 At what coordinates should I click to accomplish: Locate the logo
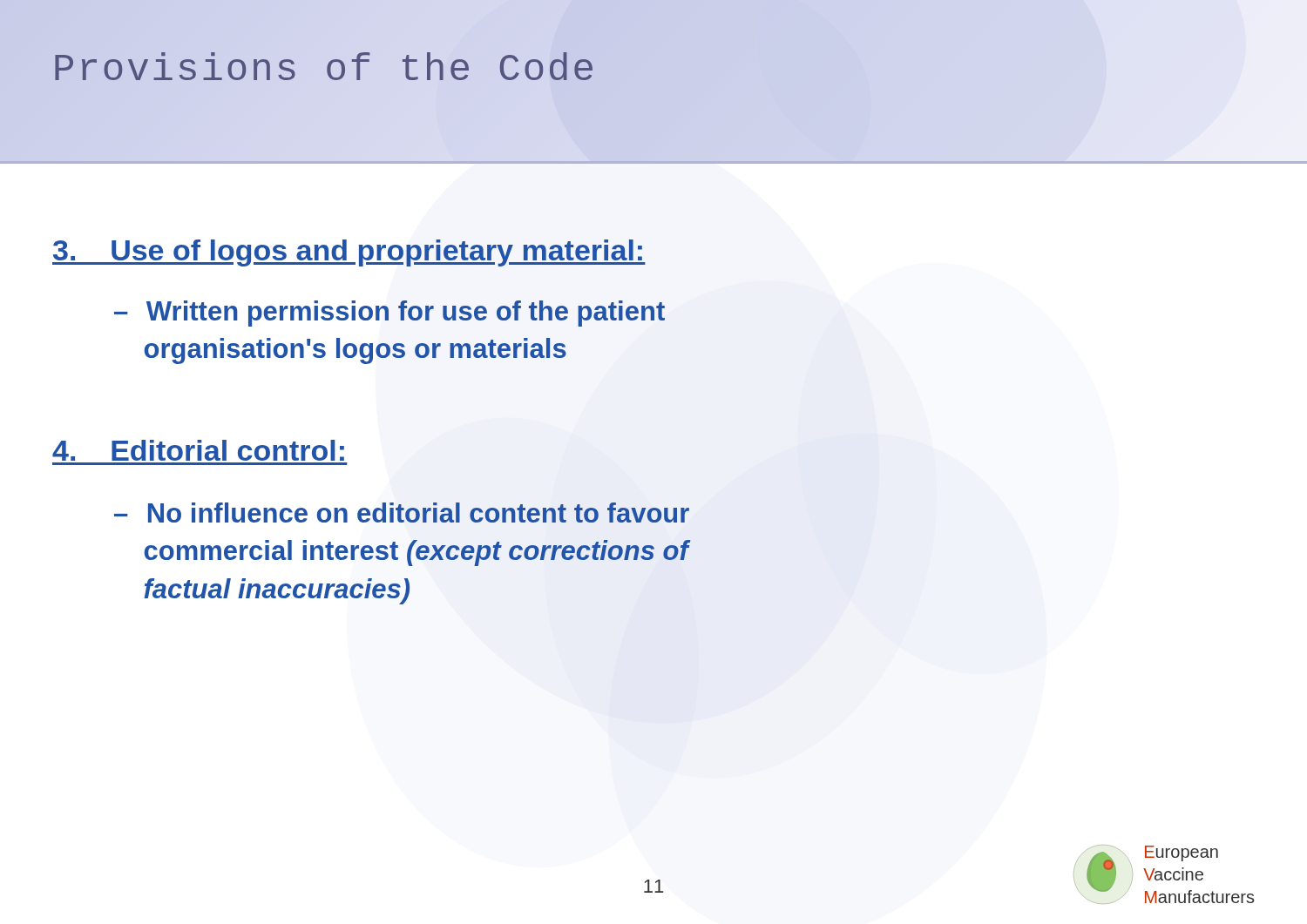coord(1163,874)
